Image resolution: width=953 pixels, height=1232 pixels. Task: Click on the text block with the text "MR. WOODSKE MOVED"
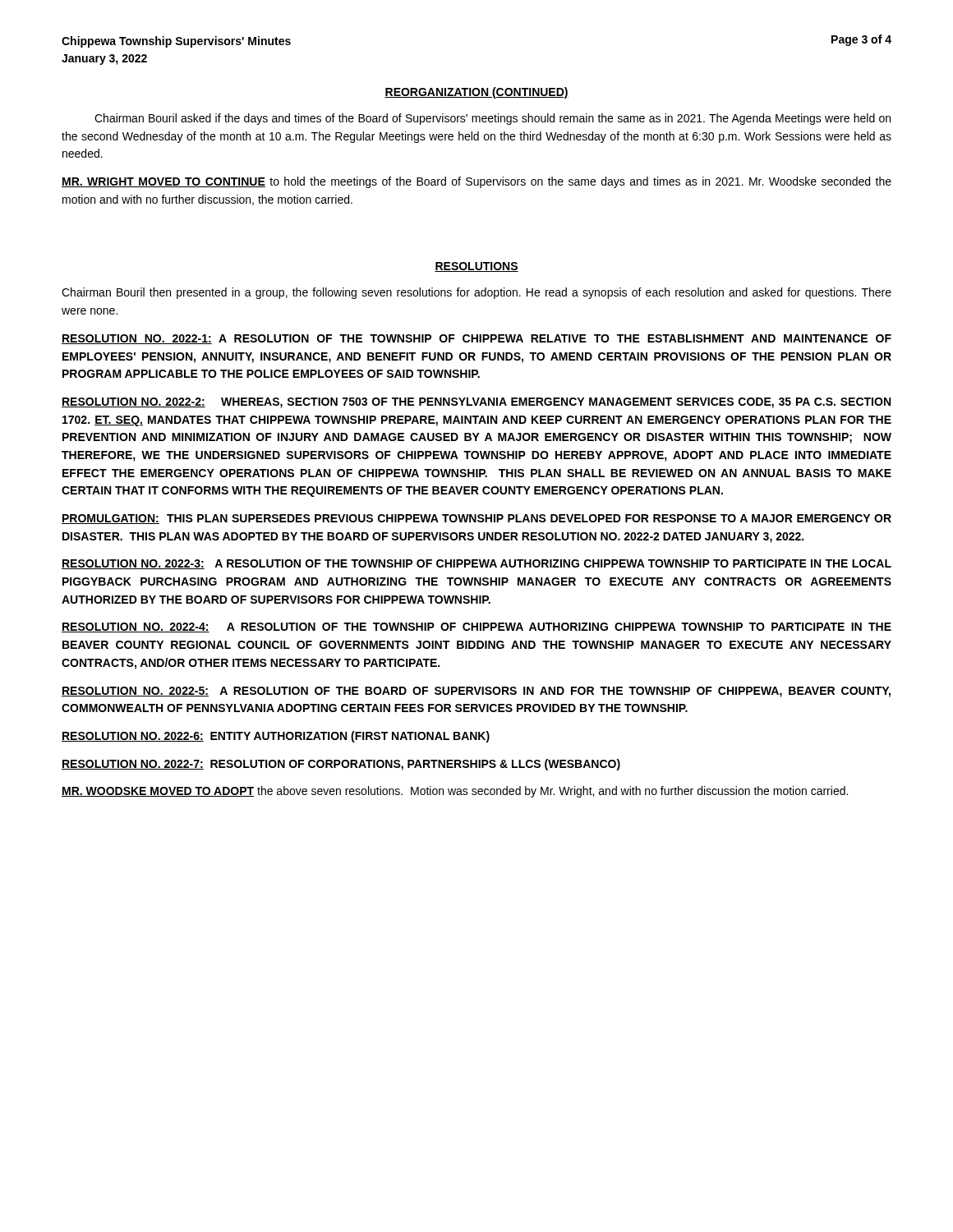click(455, 791)
